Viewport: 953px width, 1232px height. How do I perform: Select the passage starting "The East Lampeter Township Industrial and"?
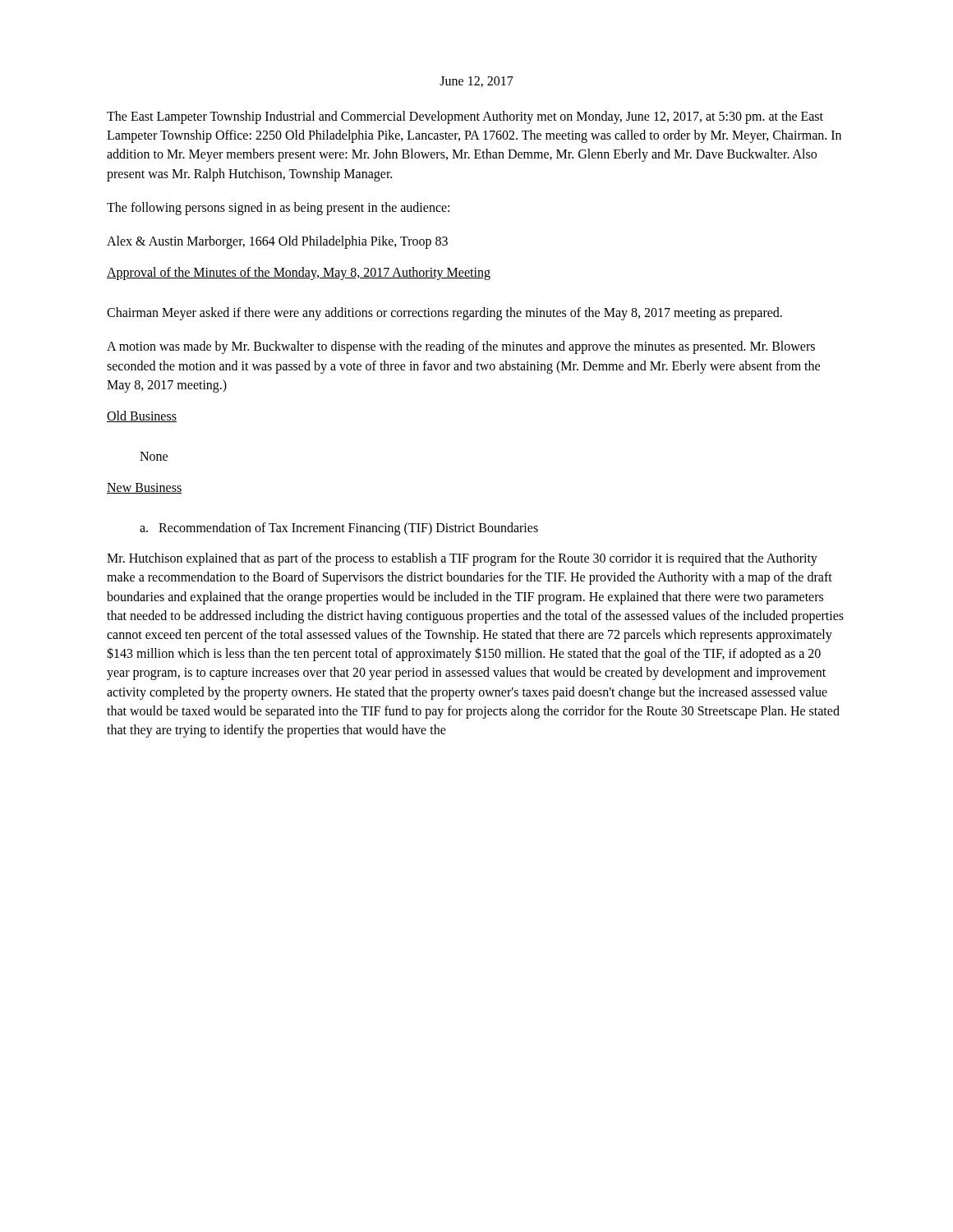(474, 145)
